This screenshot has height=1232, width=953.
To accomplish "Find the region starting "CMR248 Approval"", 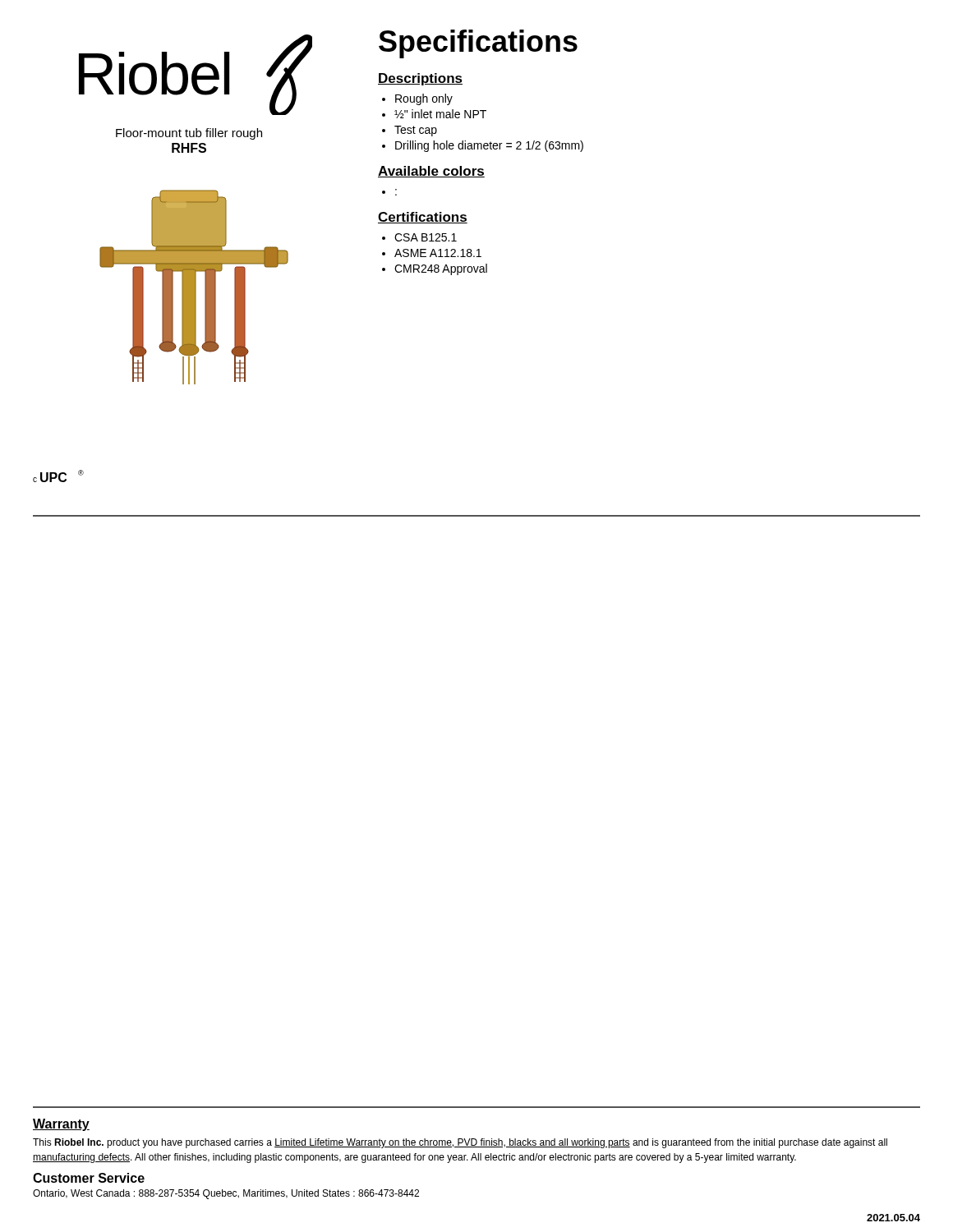I will click(x=441, y=269).
